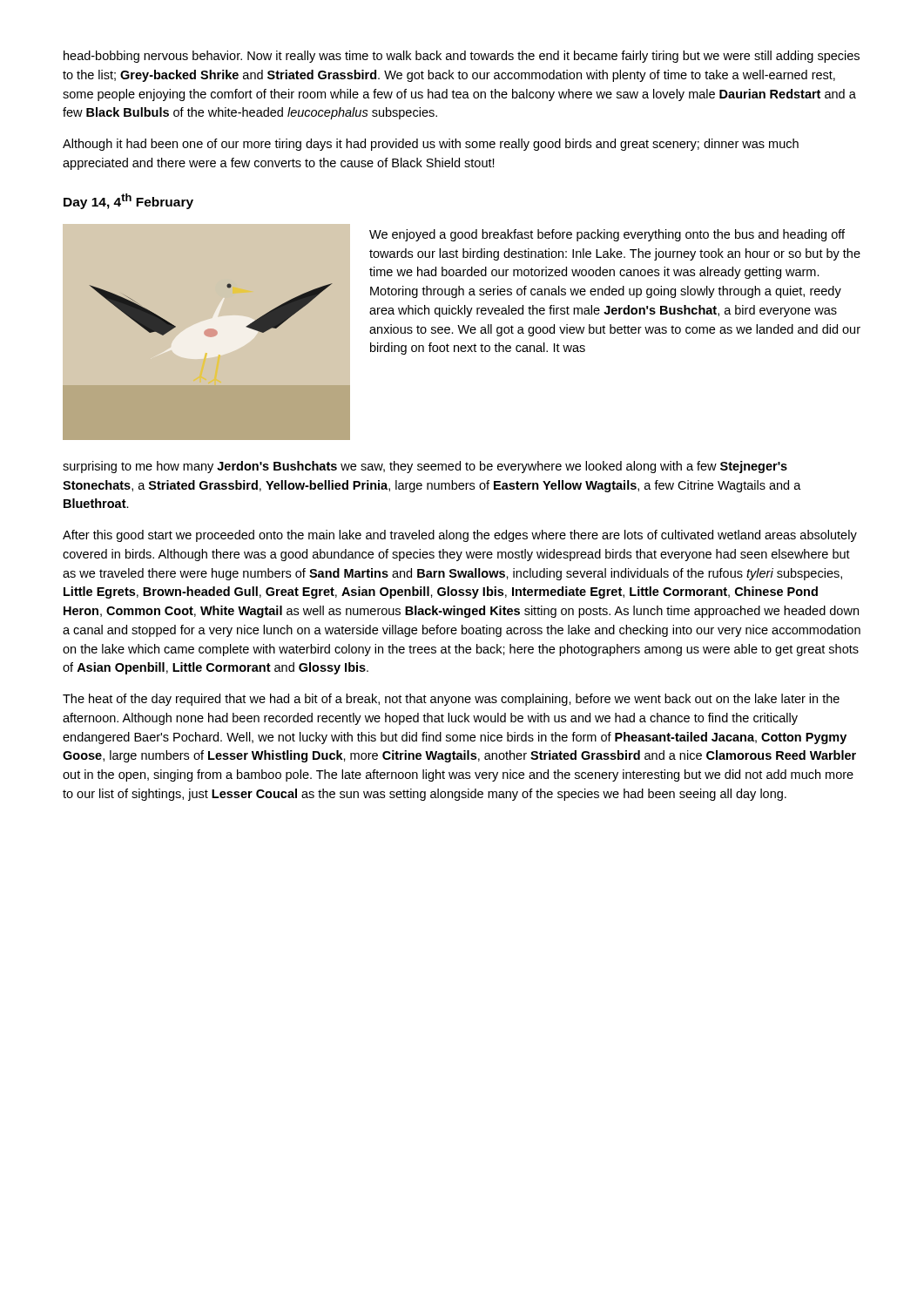Select the block starting "After this good start we proceeded onto"

click(462, 601)
